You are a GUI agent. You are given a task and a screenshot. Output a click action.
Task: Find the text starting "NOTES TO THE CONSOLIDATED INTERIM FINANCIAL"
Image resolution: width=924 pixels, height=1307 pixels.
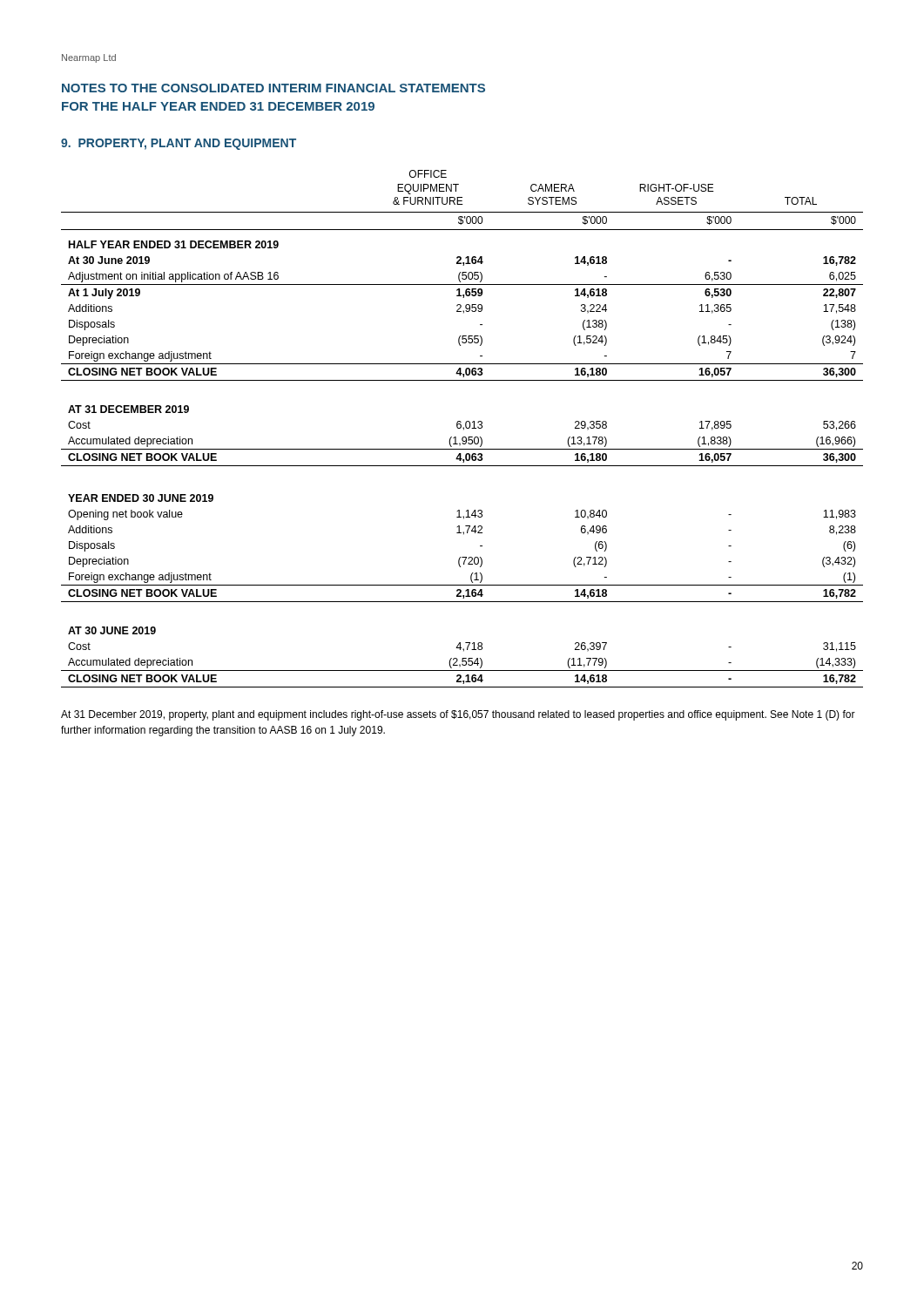(x=273, y=97)
